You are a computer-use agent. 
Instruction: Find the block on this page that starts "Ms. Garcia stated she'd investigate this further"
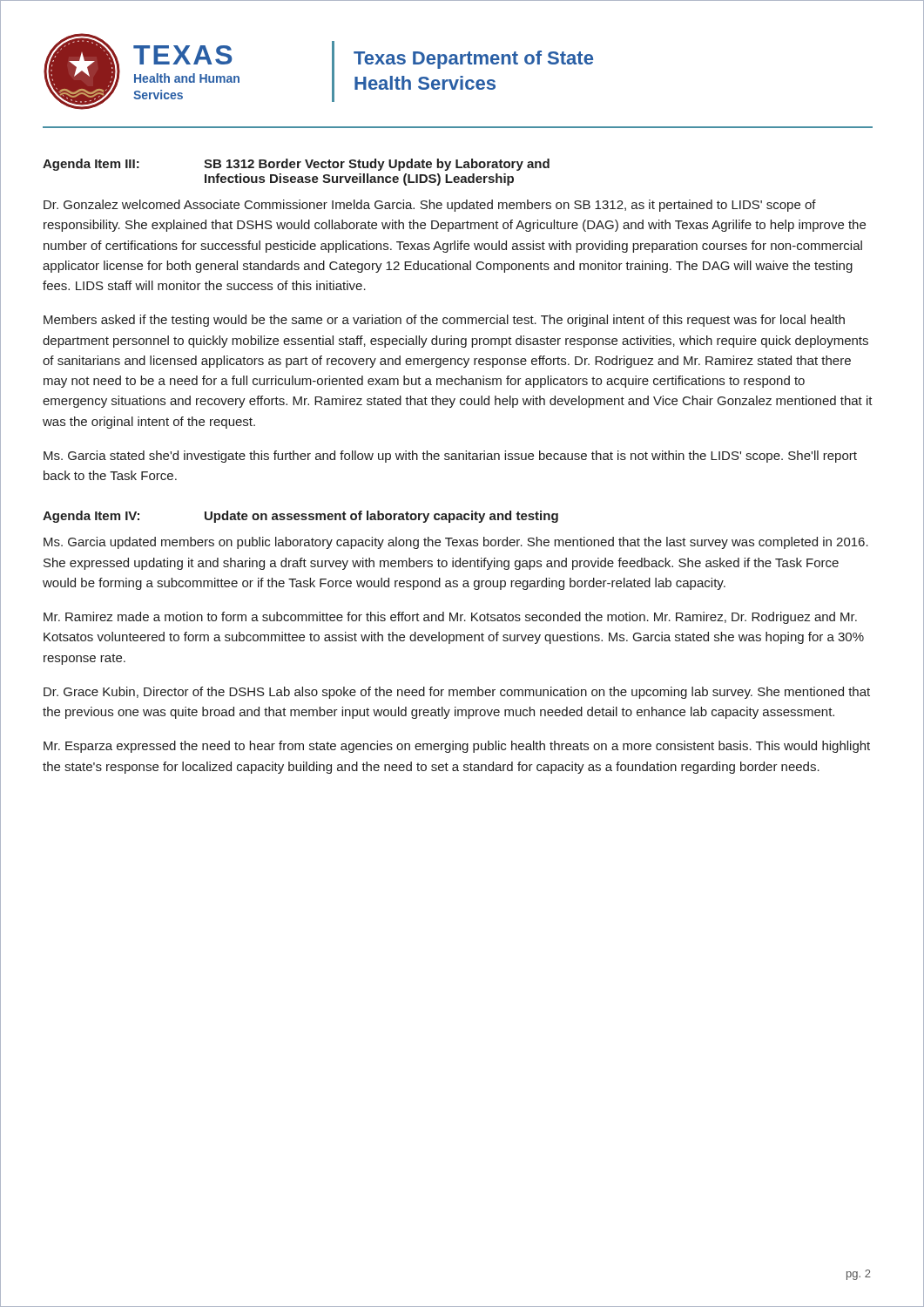[450, 465]
